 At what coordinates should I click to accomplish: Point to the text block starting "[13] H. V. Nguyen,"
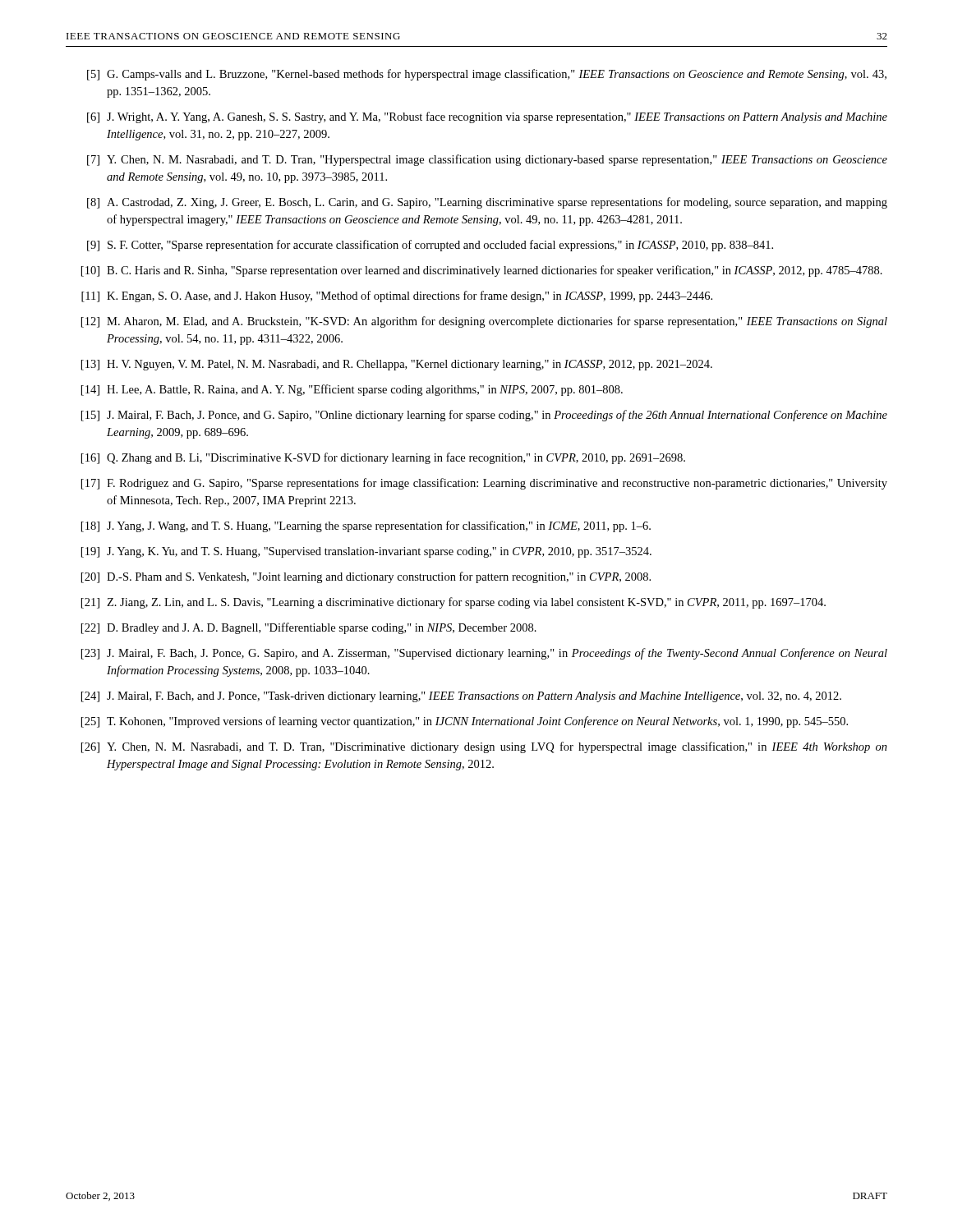click(x=476, y=364)
